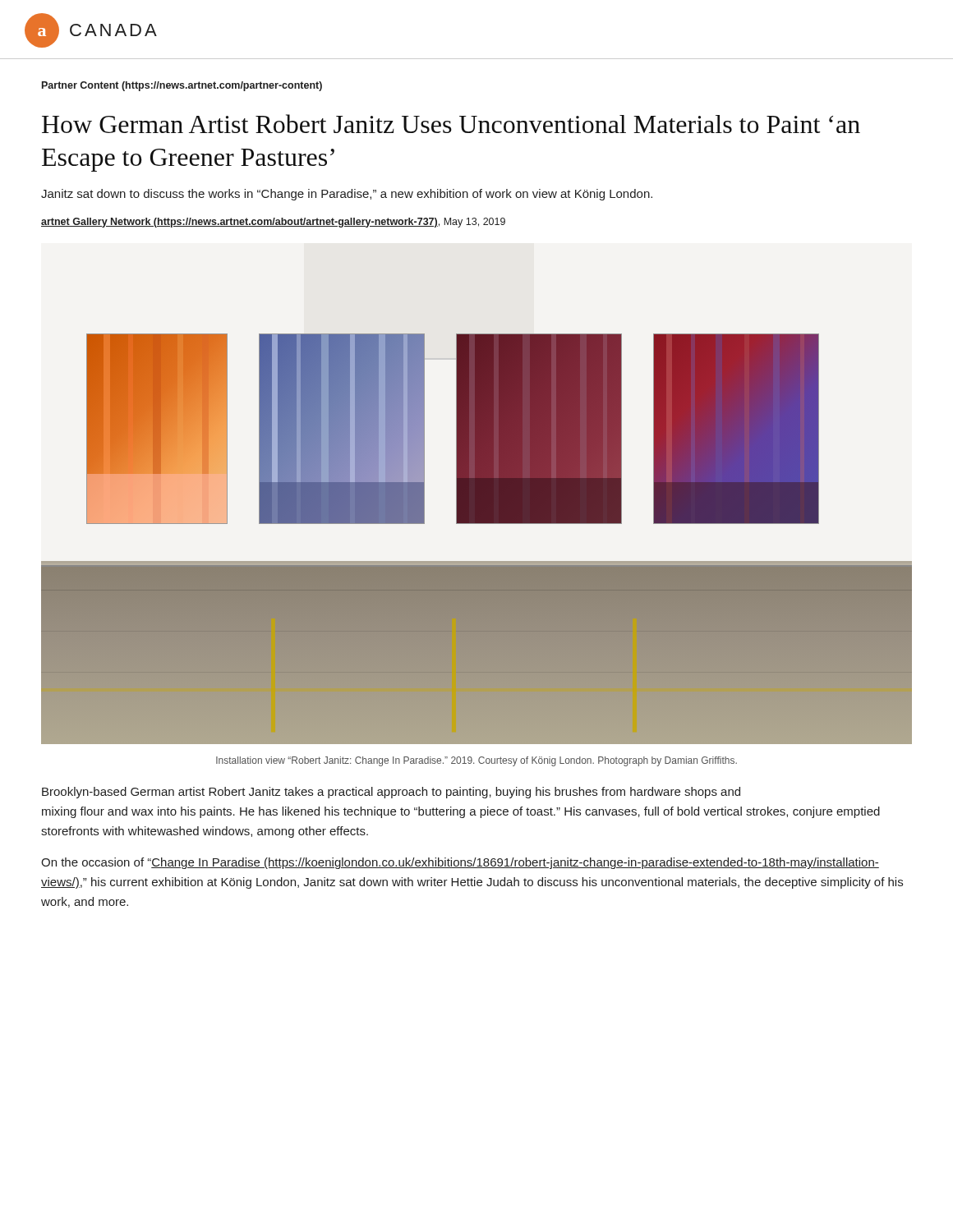Click on the block starting "Partner Content (https://news.artnet.com/partner-content)"

tap(182, 85)
